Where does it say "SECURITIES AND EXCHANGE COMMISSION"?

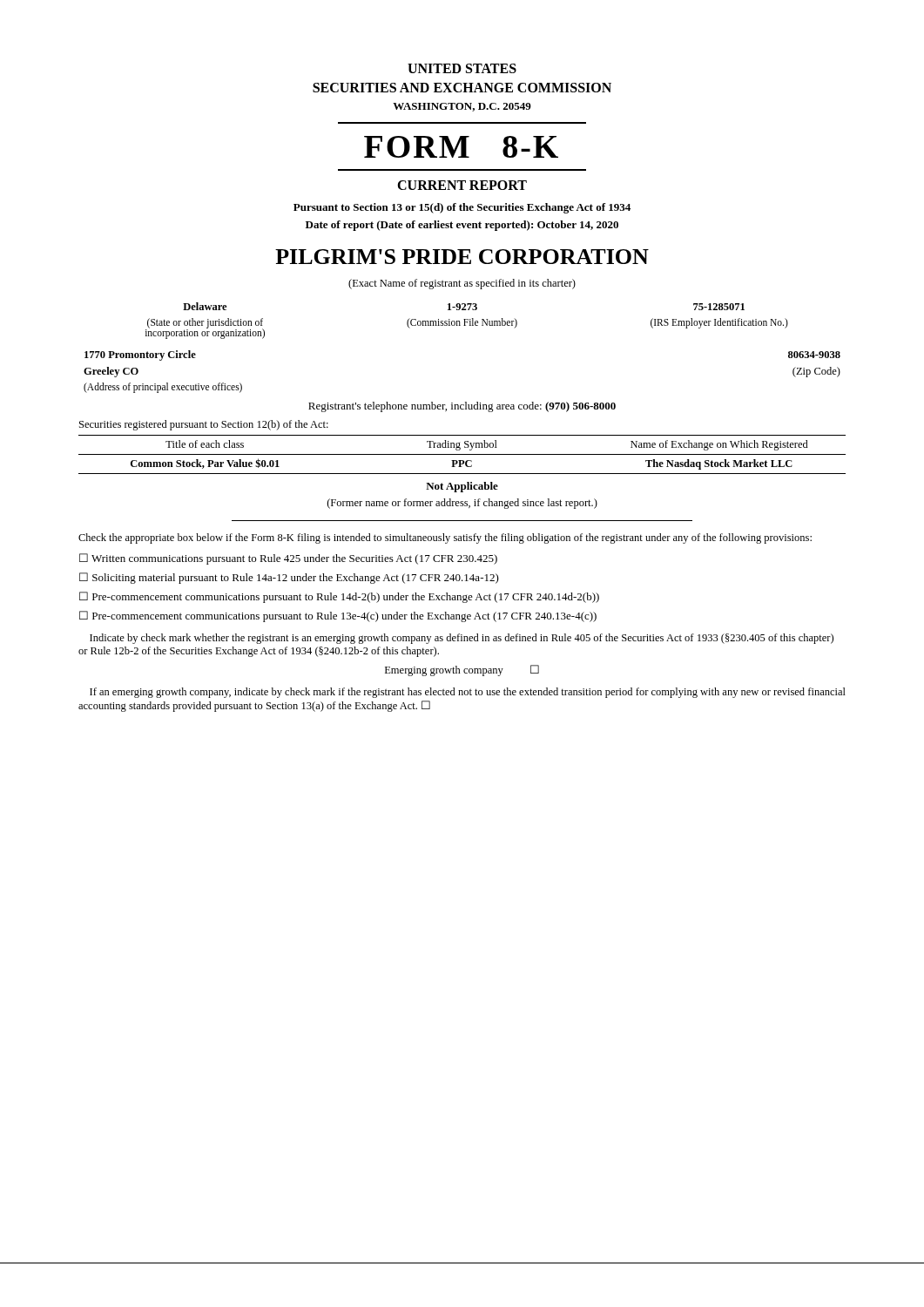click(x=462, y=88)
